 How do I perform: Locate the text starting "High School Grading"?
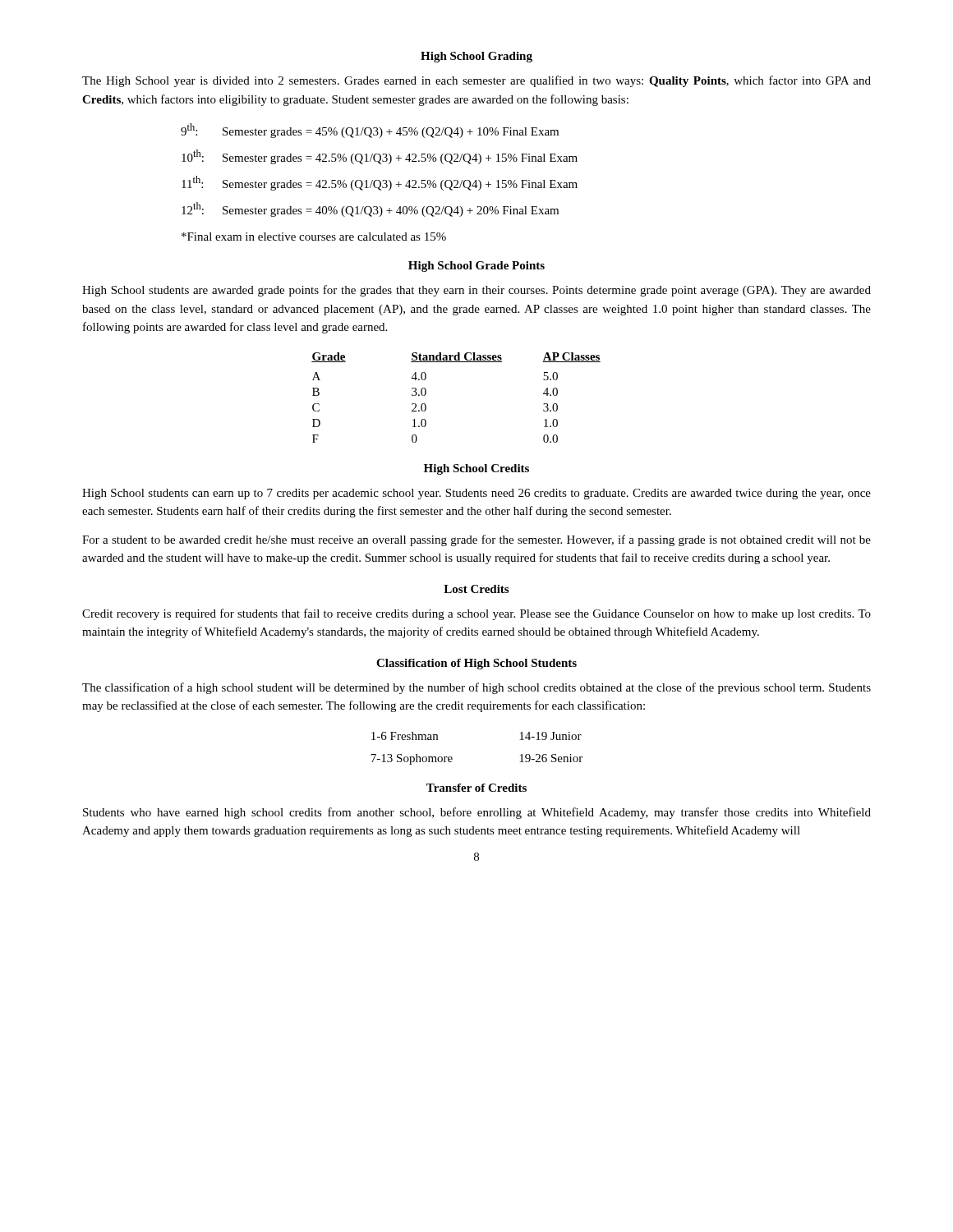point(476,56)
